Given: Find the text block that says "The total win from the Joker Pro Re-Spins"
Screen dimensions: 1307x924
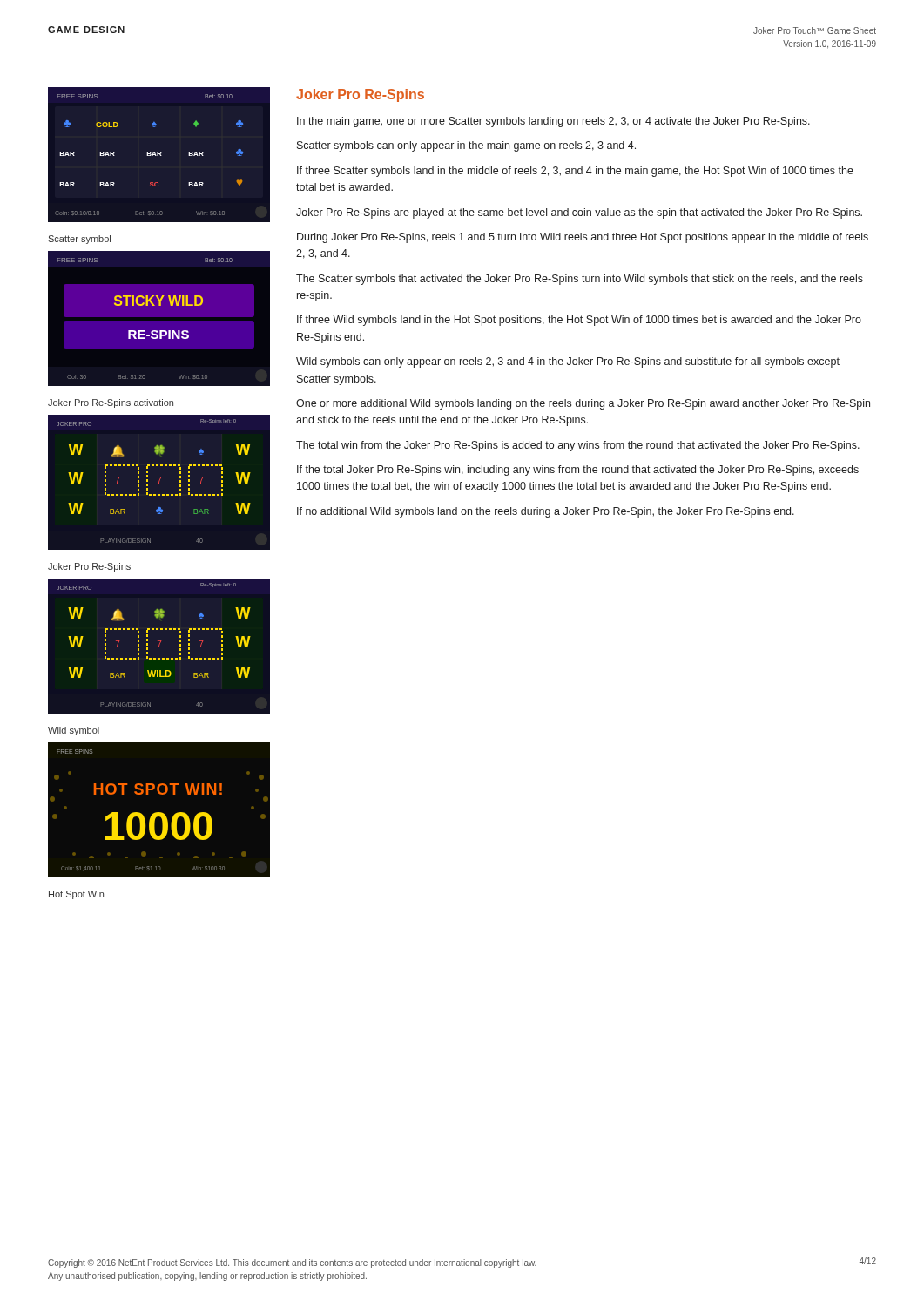Looking at the screenshot, I should click(578, 445).
